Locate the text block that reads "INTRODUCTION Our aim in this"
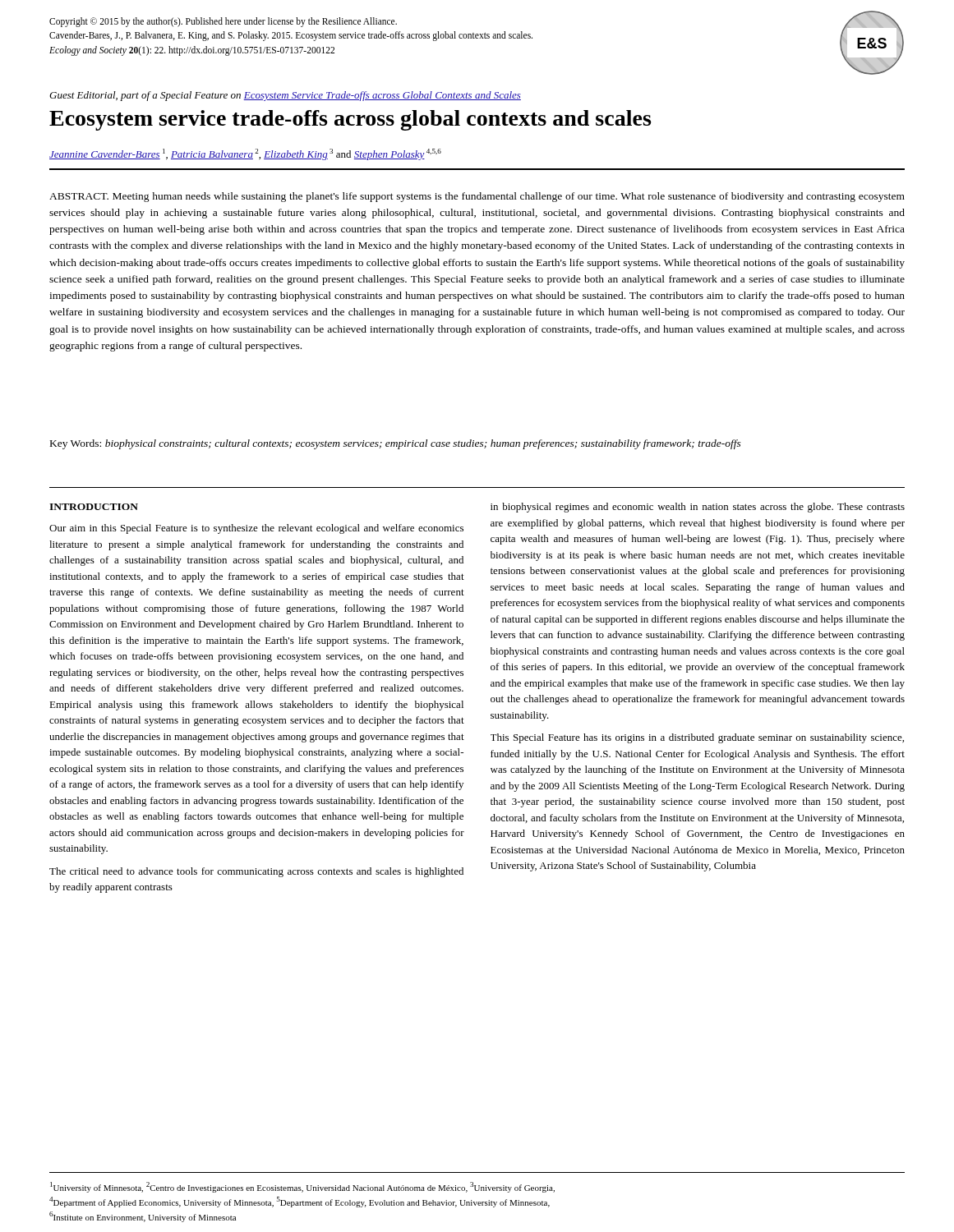The height and width of the screenshot is (1232, 954). click(257, 697)
